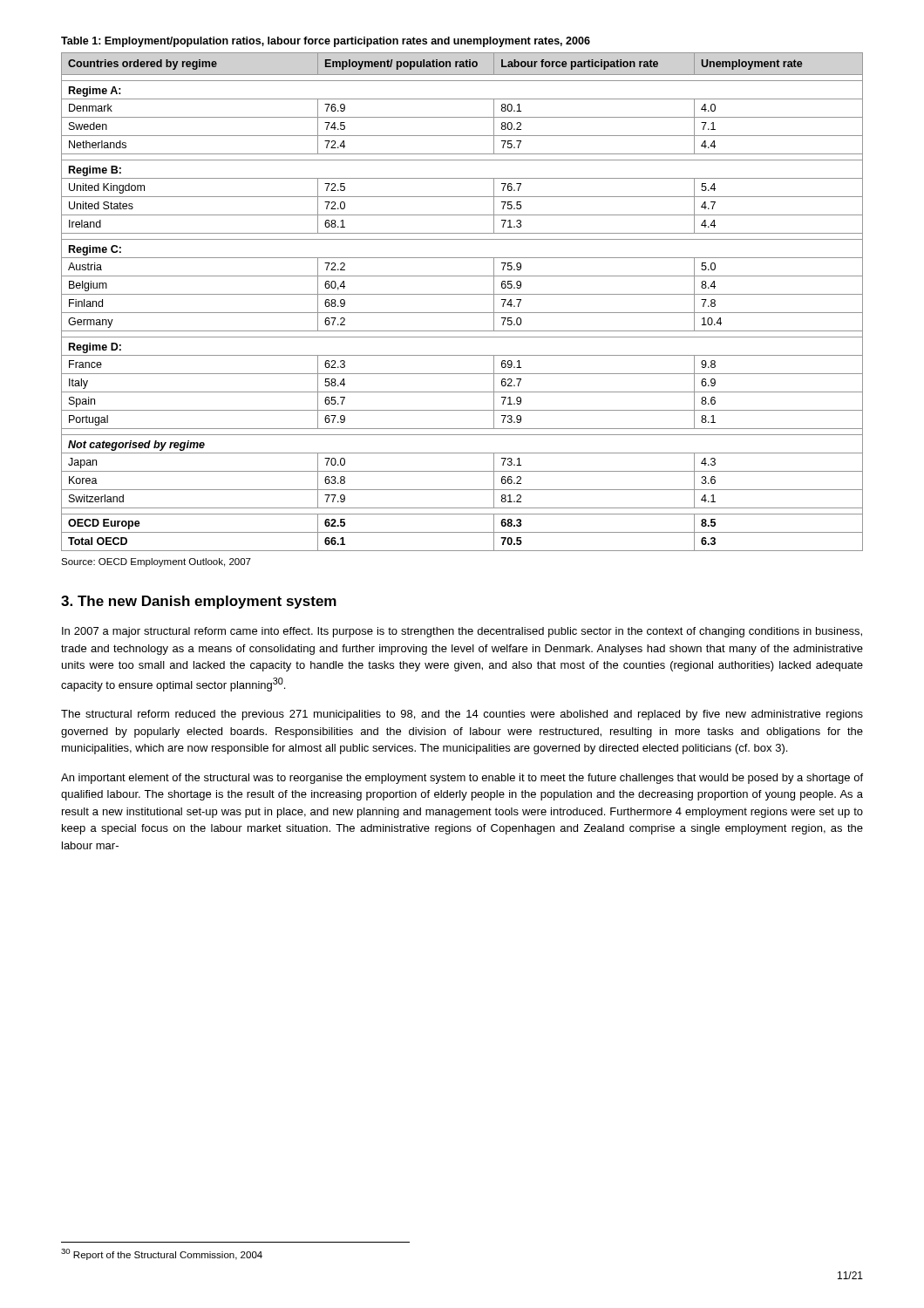Click the passage that begins "An important element of the"
Viewport: 924px width, 1308px height.
462,811
